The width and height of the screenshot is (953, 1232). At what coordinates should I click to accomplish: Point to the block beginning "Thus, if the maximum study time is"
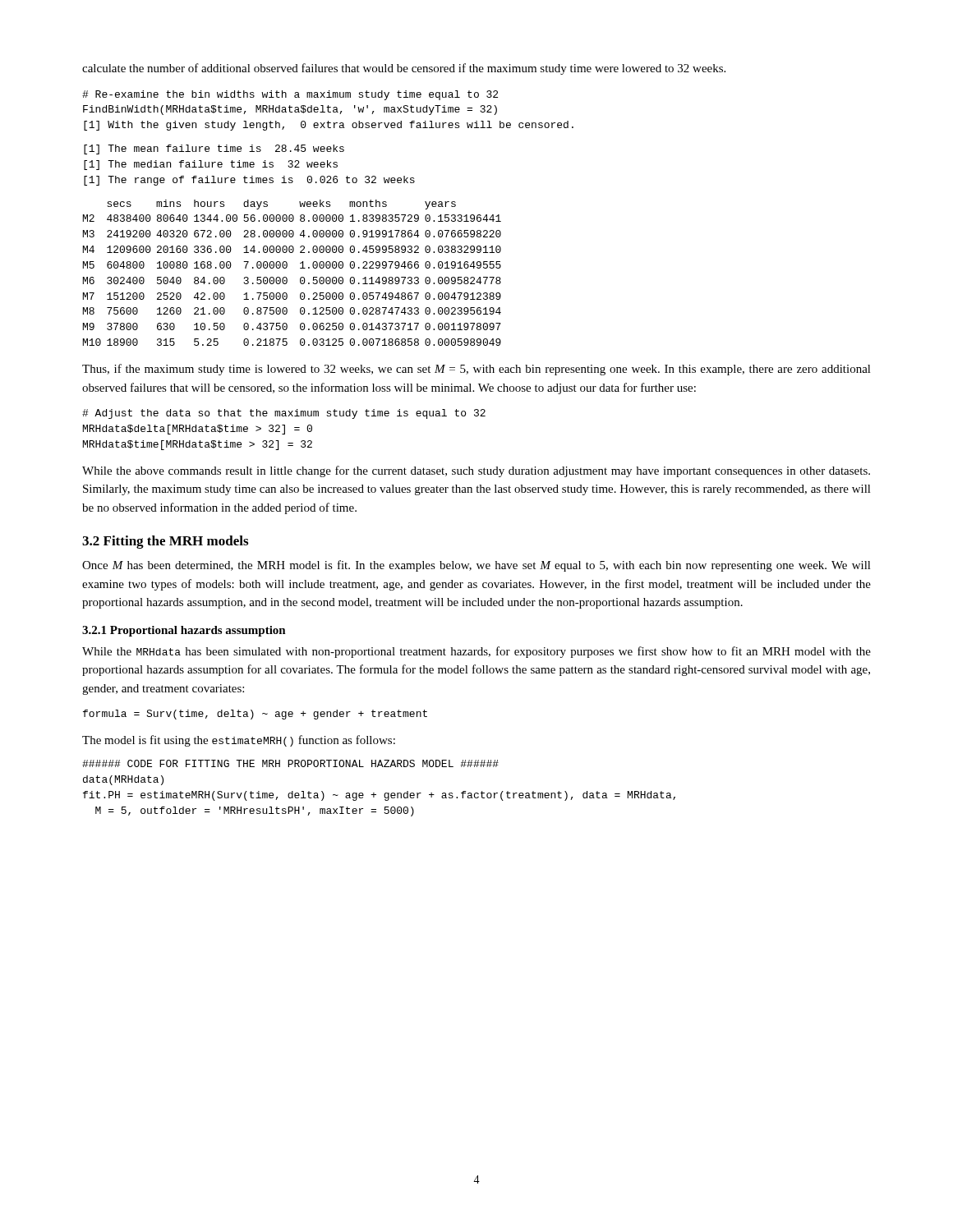coord(476,378)
